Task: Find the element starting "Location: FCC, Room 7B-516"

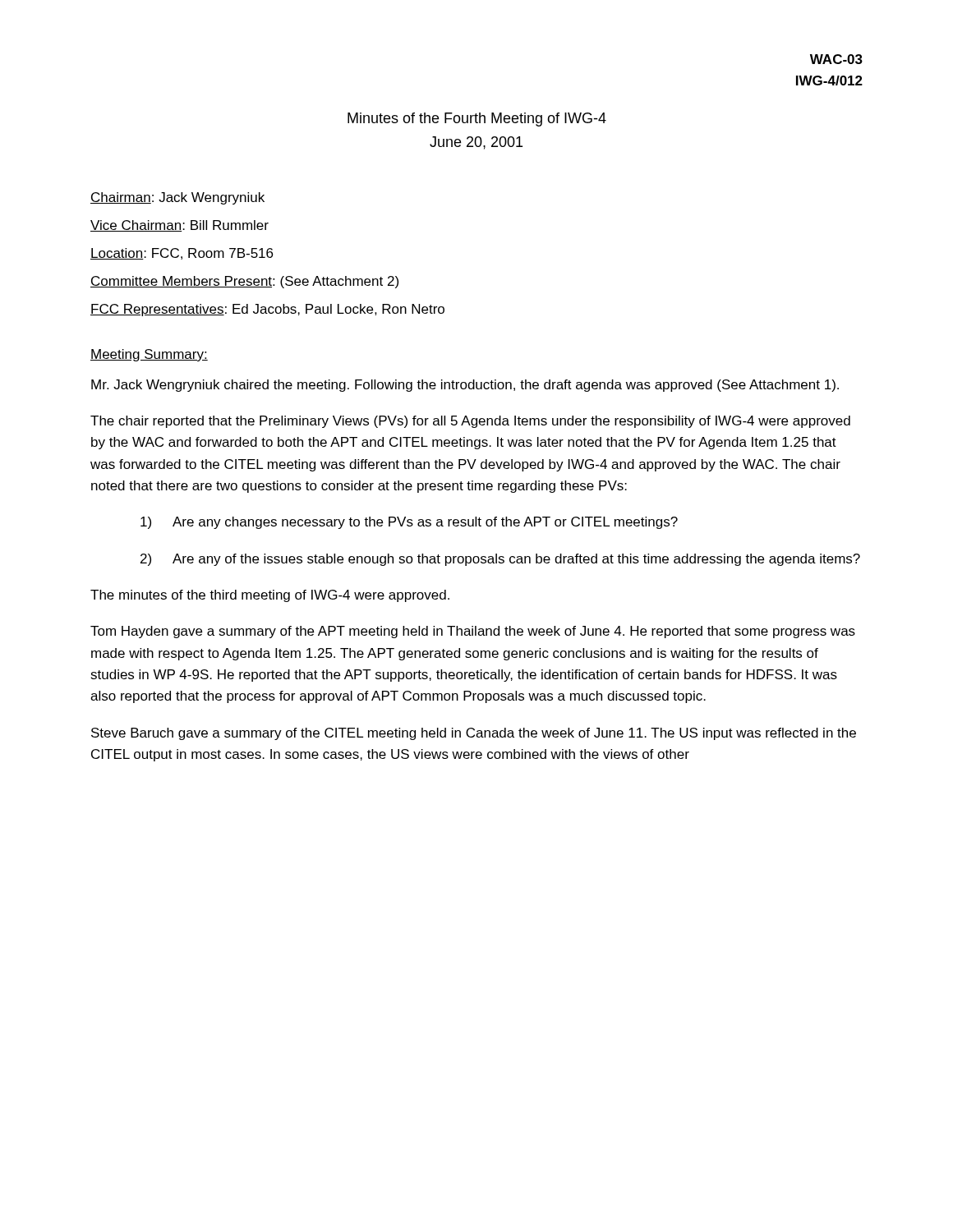Action: tap(182, 253)
